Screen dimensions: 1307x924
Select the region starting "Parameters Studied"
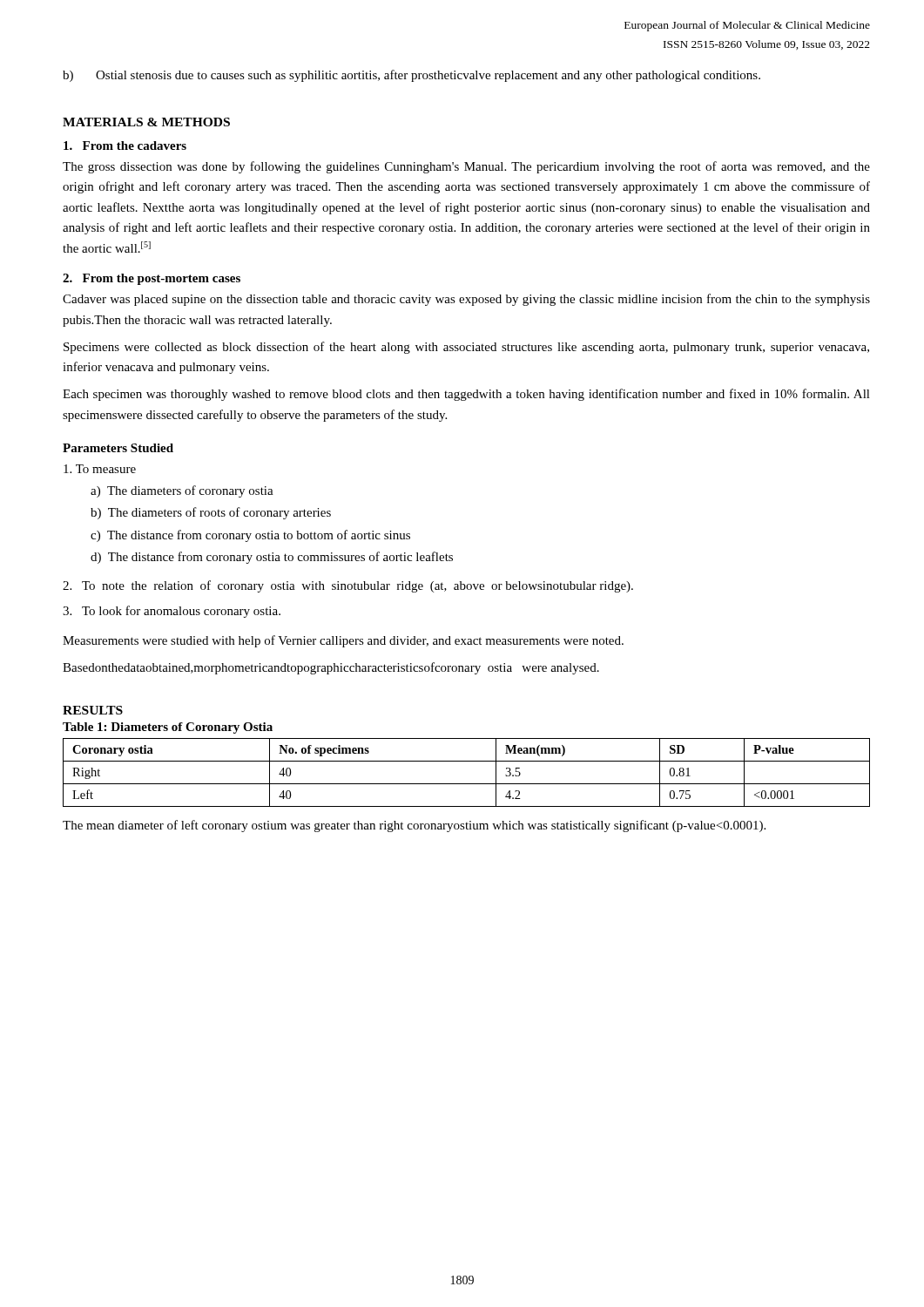pos(118,448)
